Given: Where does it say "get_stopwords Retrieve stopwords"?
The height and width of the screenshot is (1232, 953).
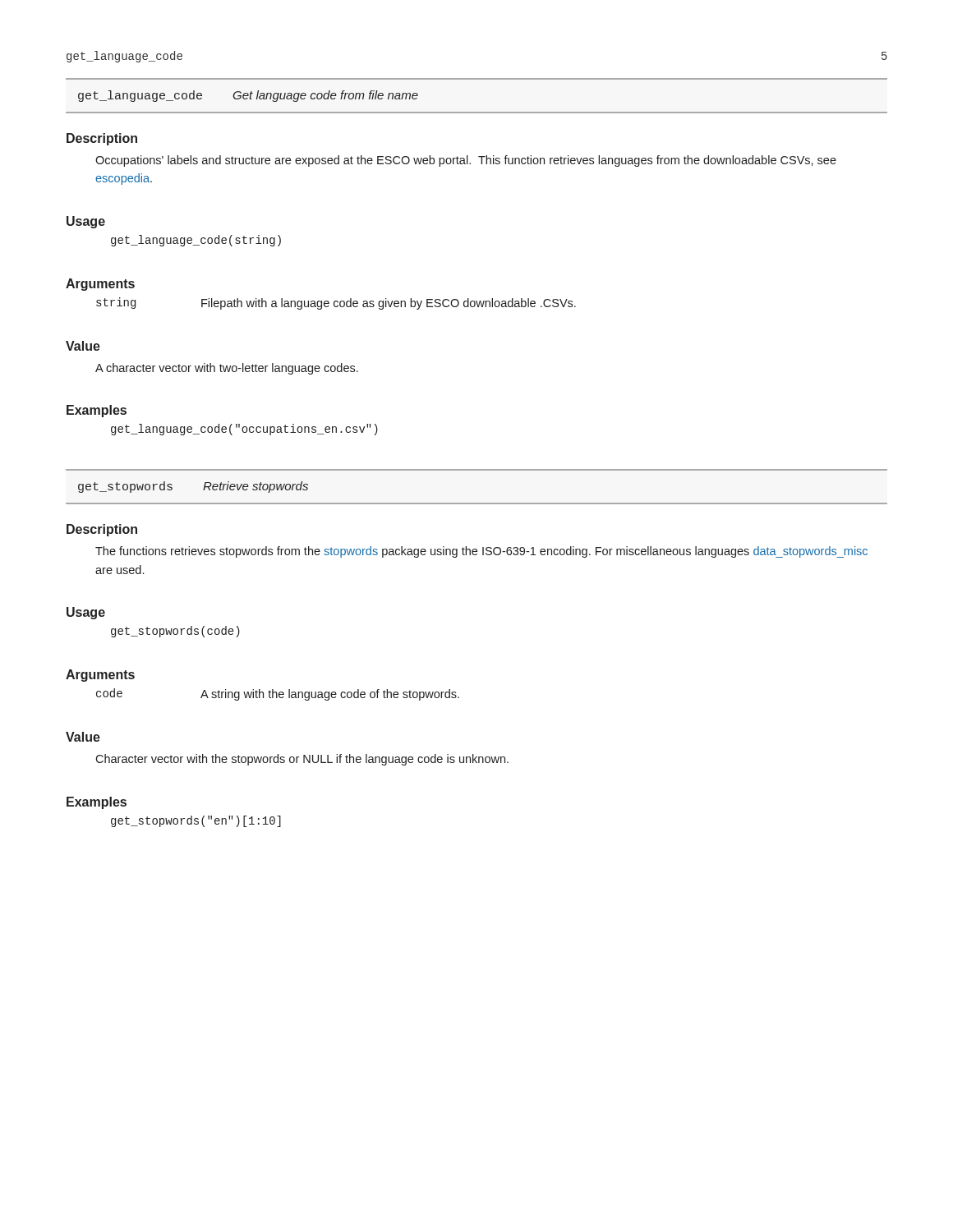Looking at the screenshot, I should pyautogui.click(x=193, y=487).
